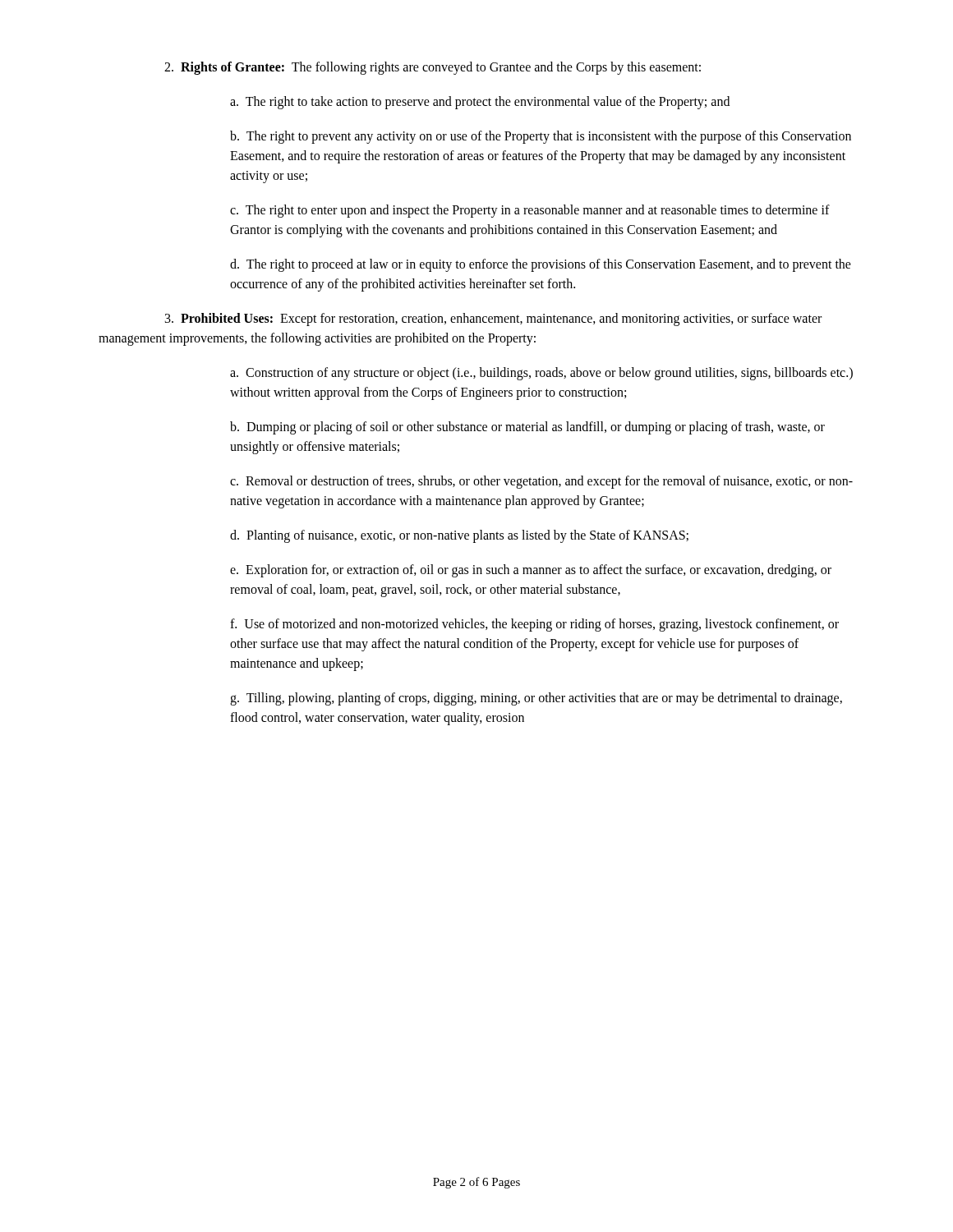Point to the passage starting "g. Tilling, plowing, planting of crops, digging, mining,"
This screenshot has height=1232, width=953.
(536, 708)
